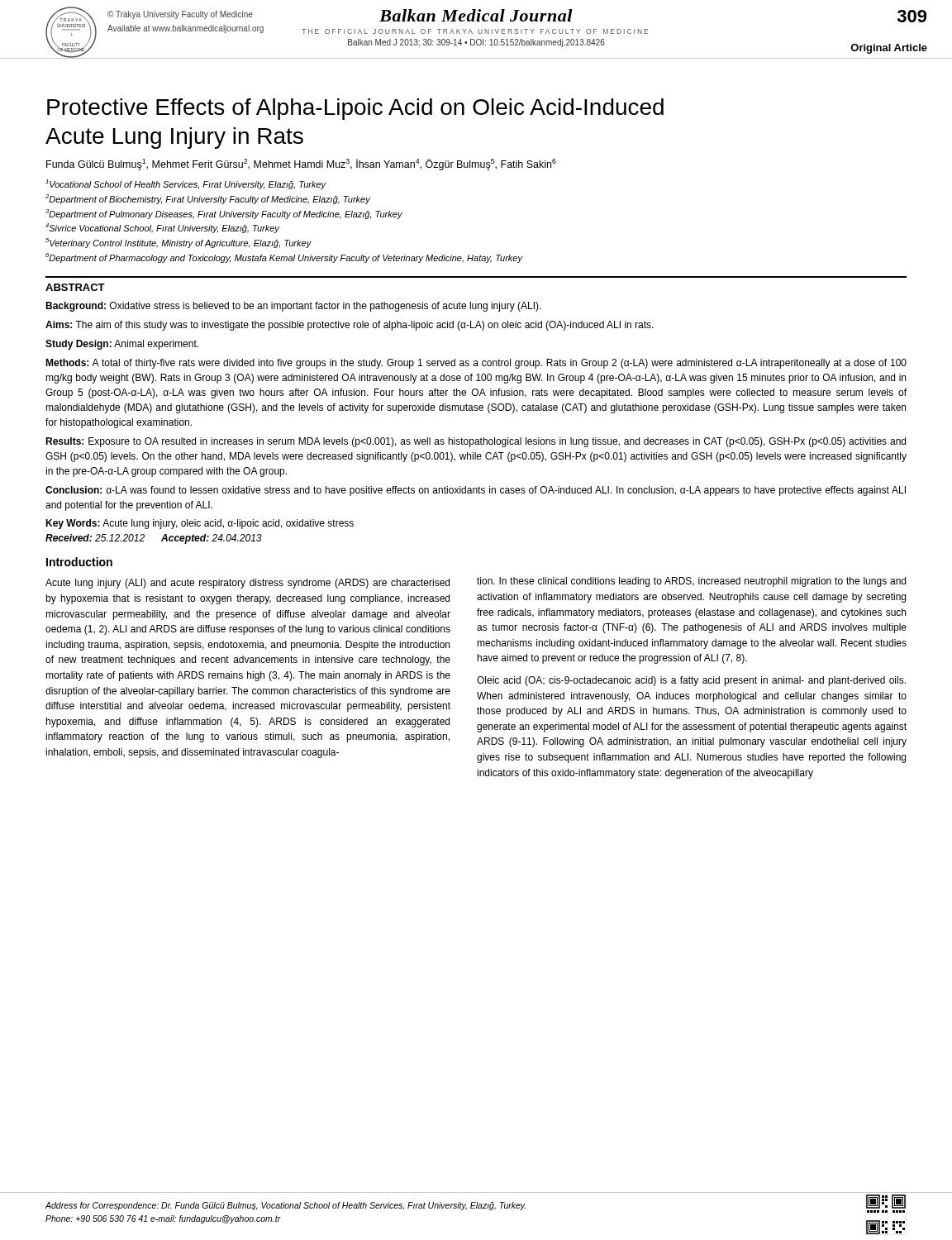Locate the text "Received: 25.12.2012 Accepted: 24.04.2013"

click(x=154, y=538)
